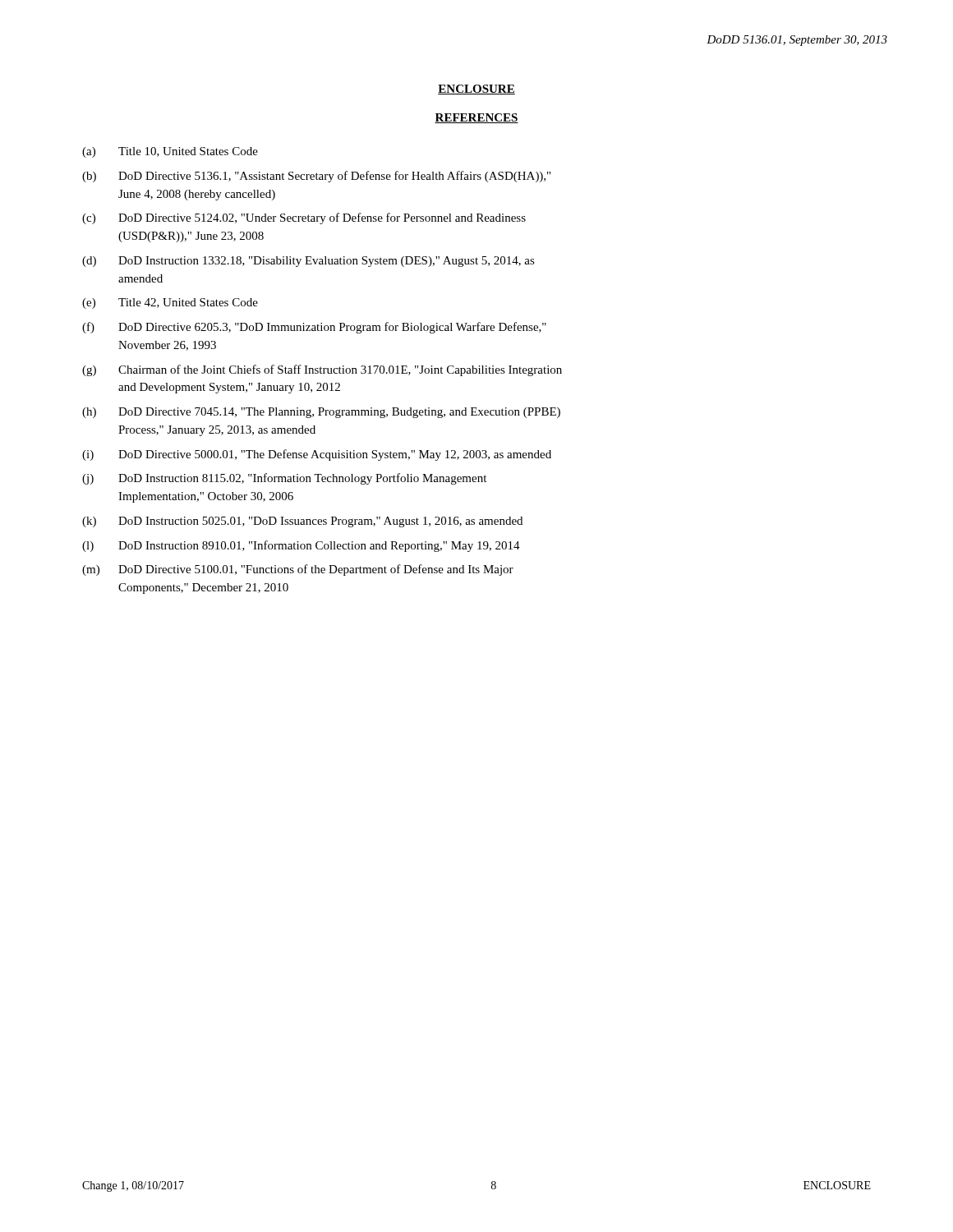Find the block on this page that starts "(j) DoD Instruction 8115.02, "Information"
Viewport: 953px width, 1232px height.
(x=476, y=488)
